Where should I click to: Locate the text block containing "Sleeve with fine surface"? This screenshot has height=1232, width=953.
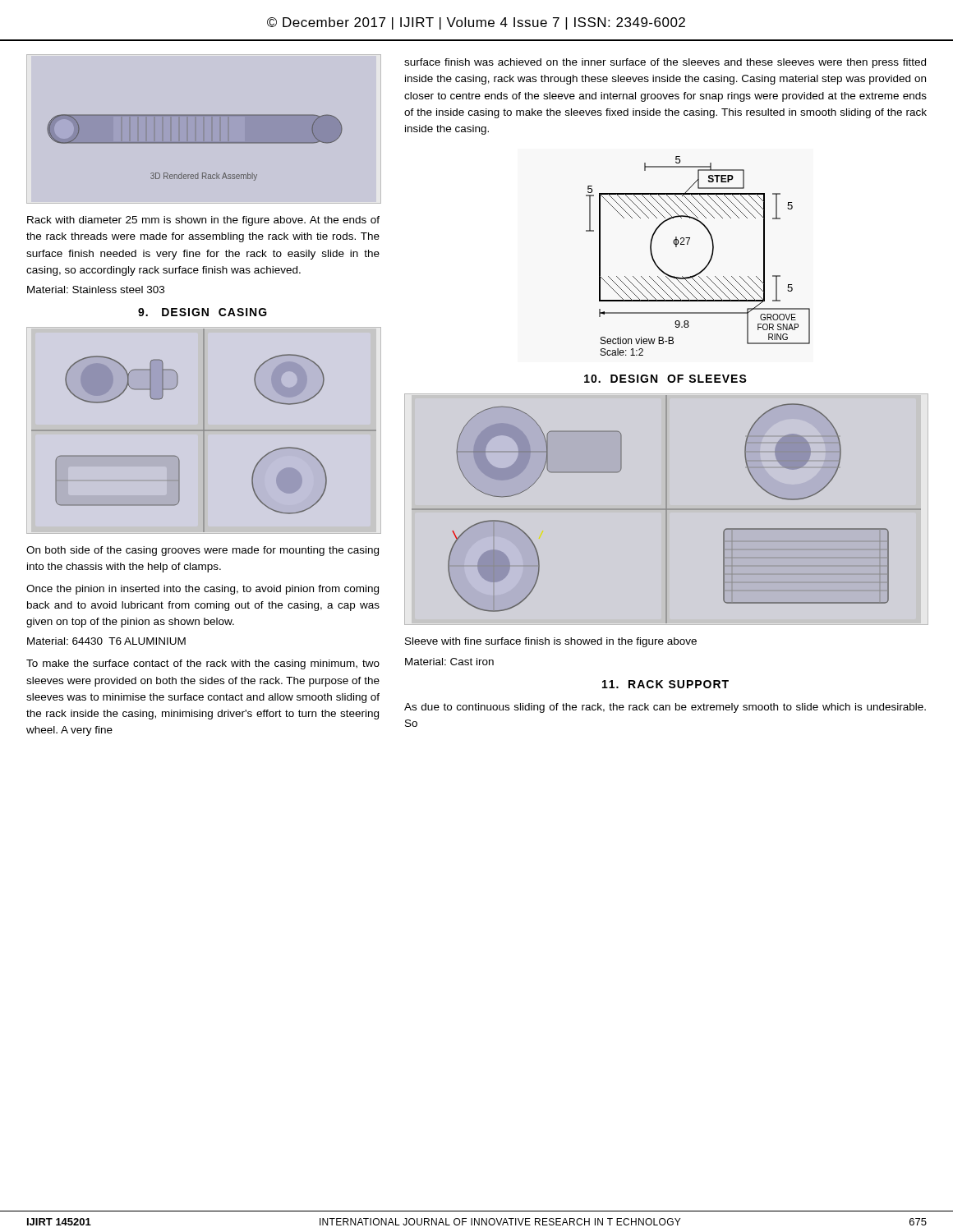665,642
